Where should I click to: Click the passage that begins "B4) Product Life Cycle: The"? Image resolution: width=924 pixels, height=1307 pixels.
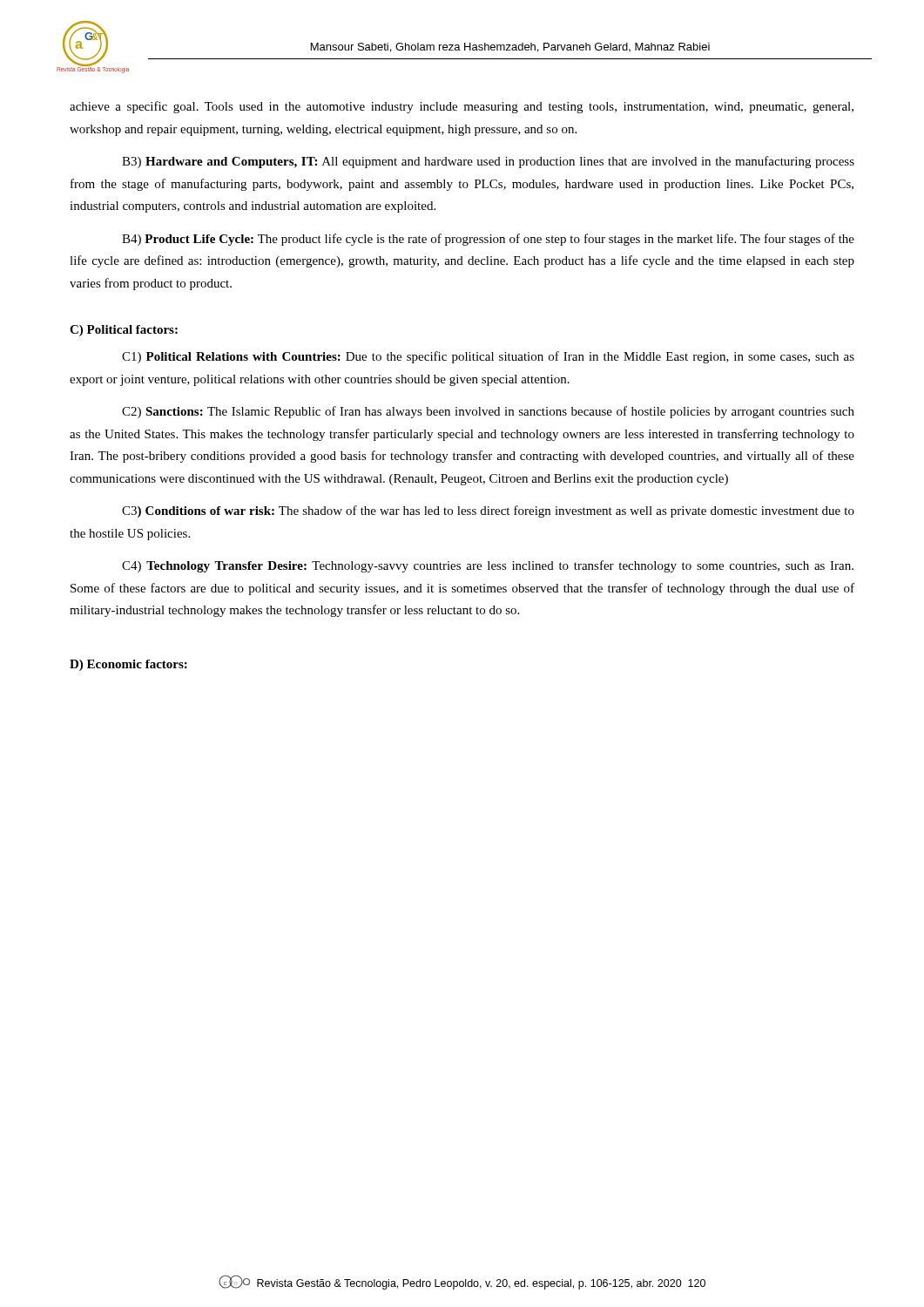coord(462,261)
